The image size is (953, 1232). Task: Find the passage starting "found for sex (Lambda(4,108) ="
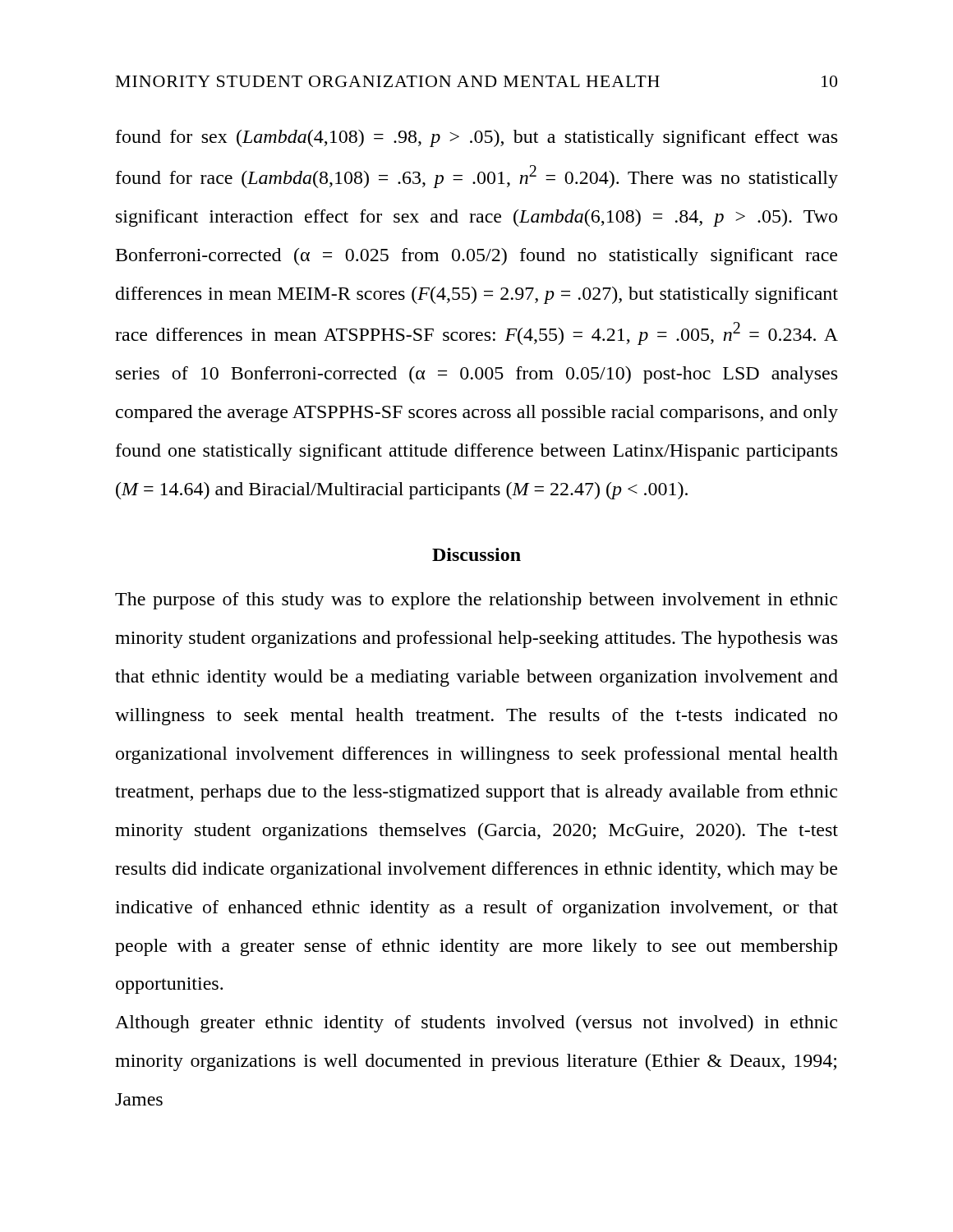coord(476,312)
